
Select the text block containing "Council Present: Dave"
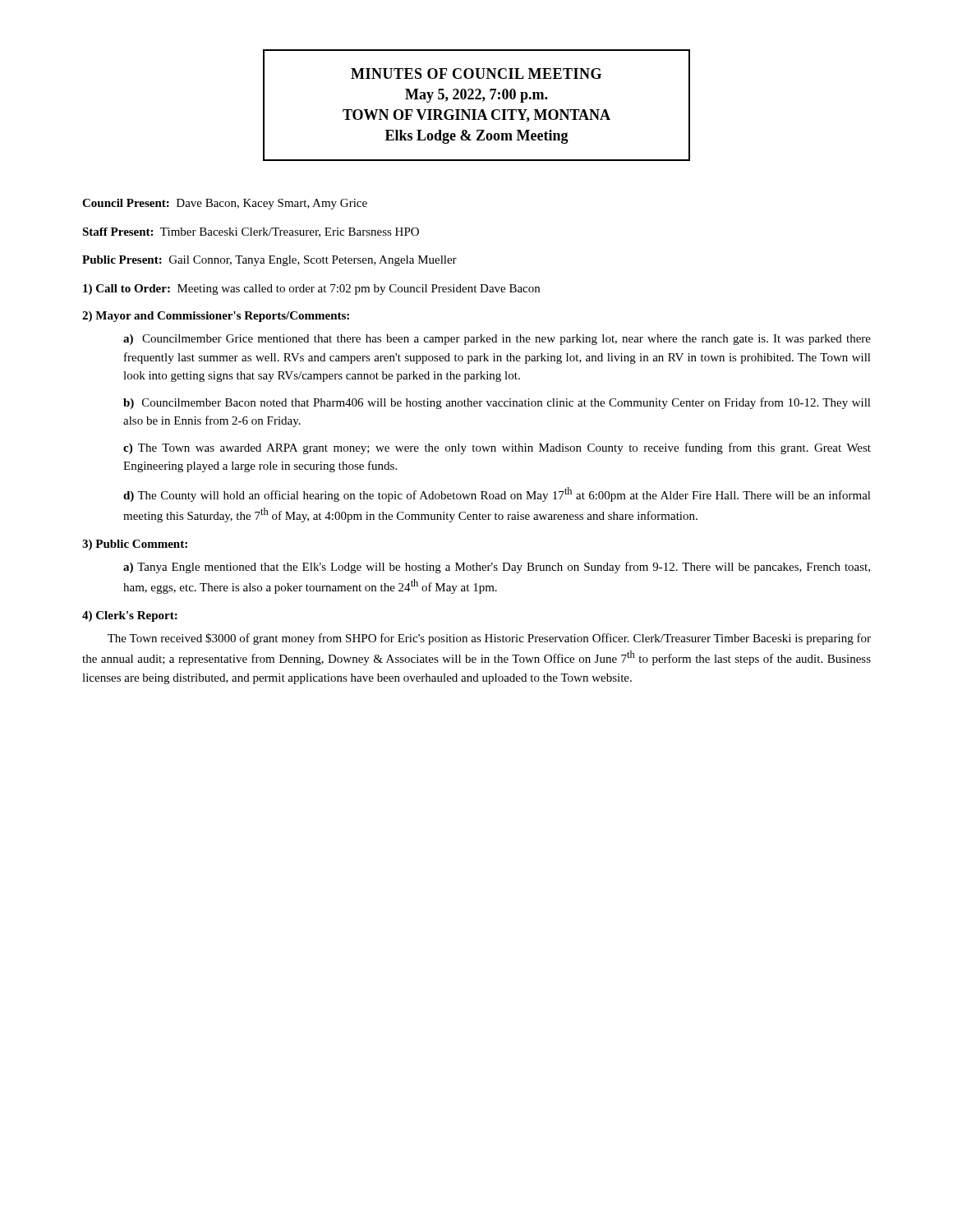(225, 203)
